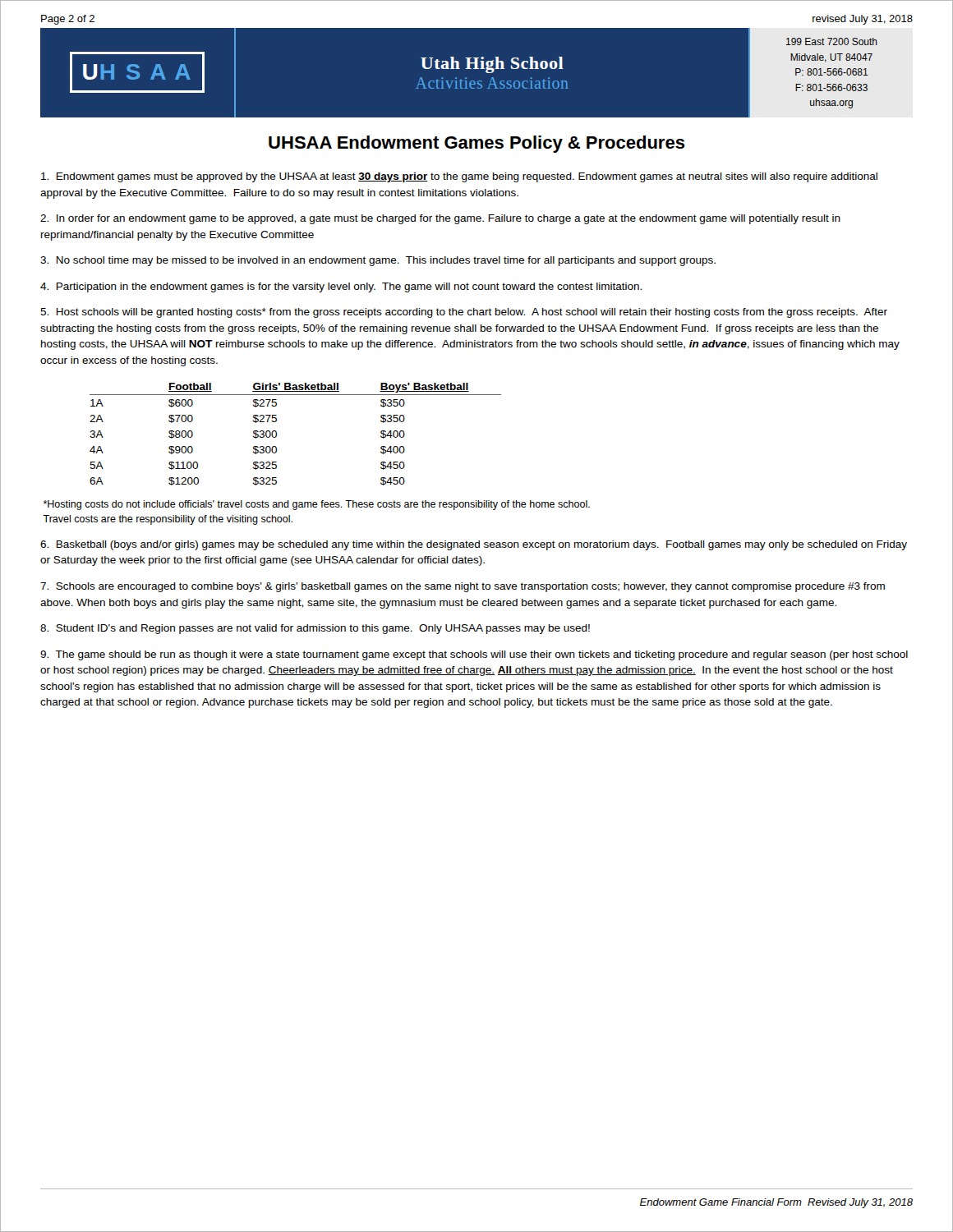This screenshot has height=1232, width=953.
Task: Locate the logo
Action: 476,73
